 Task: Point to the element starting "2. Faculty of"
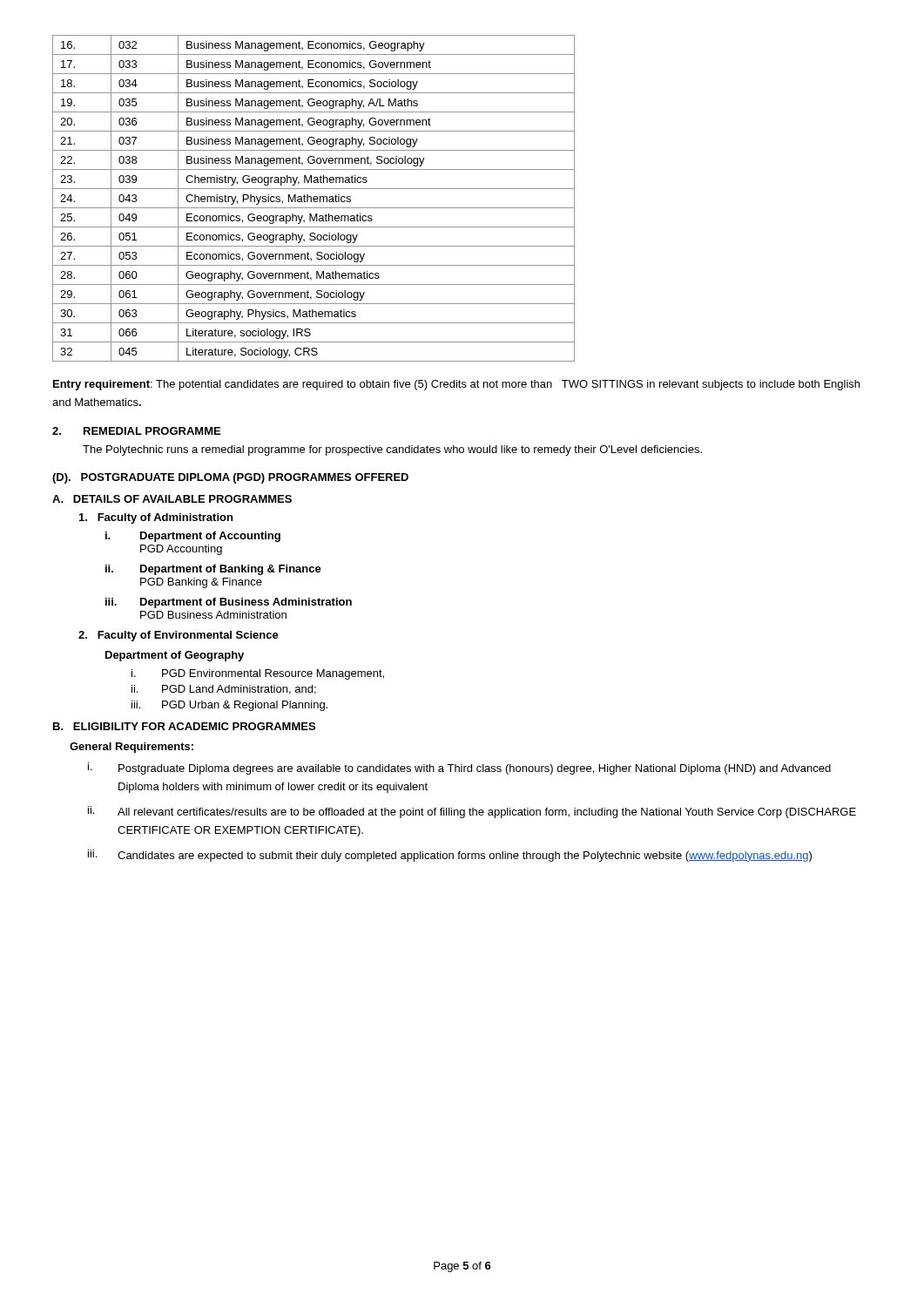178,635
